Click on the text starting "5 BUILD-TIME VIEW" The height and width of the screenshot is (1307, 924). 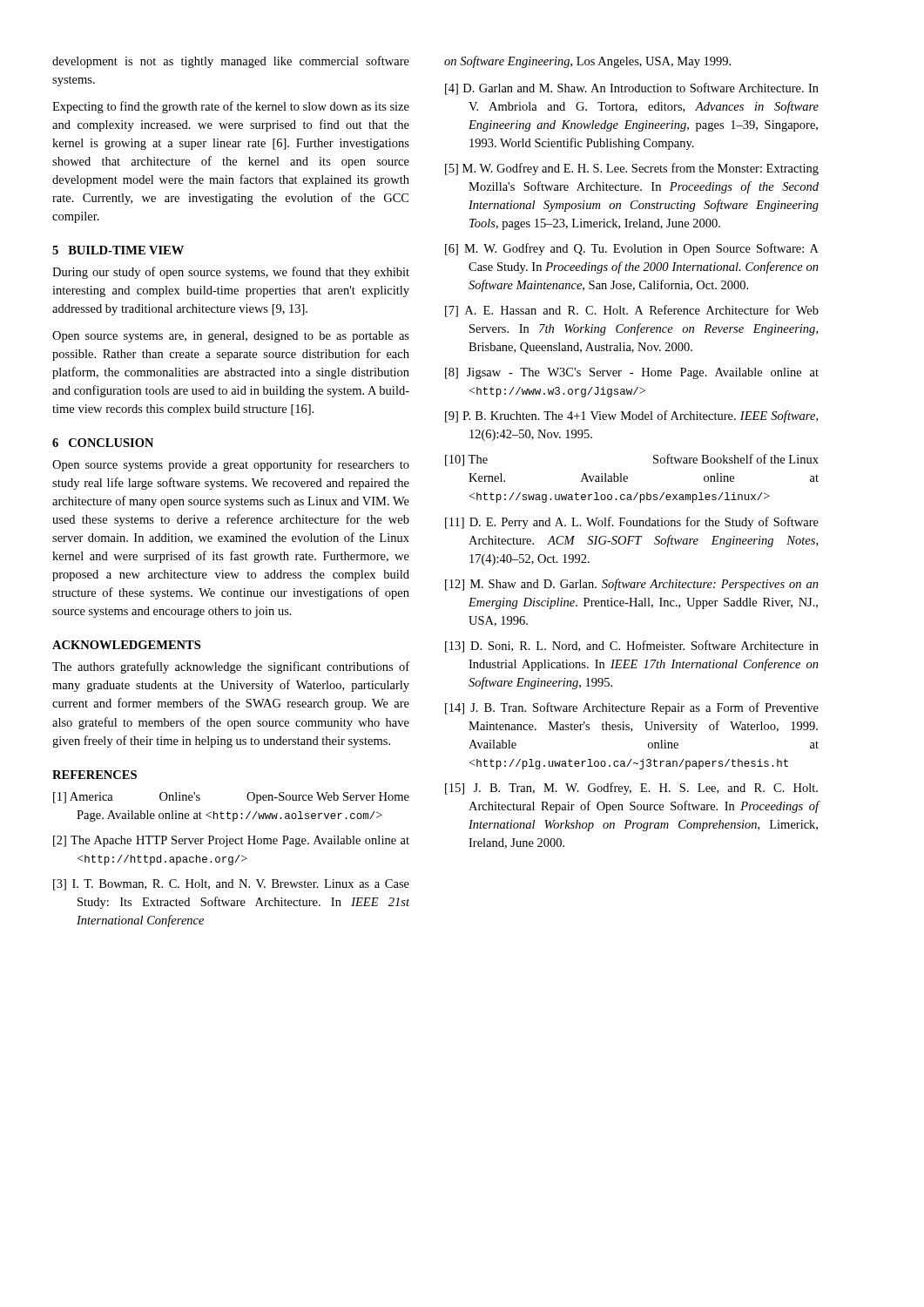coord(118,250)
